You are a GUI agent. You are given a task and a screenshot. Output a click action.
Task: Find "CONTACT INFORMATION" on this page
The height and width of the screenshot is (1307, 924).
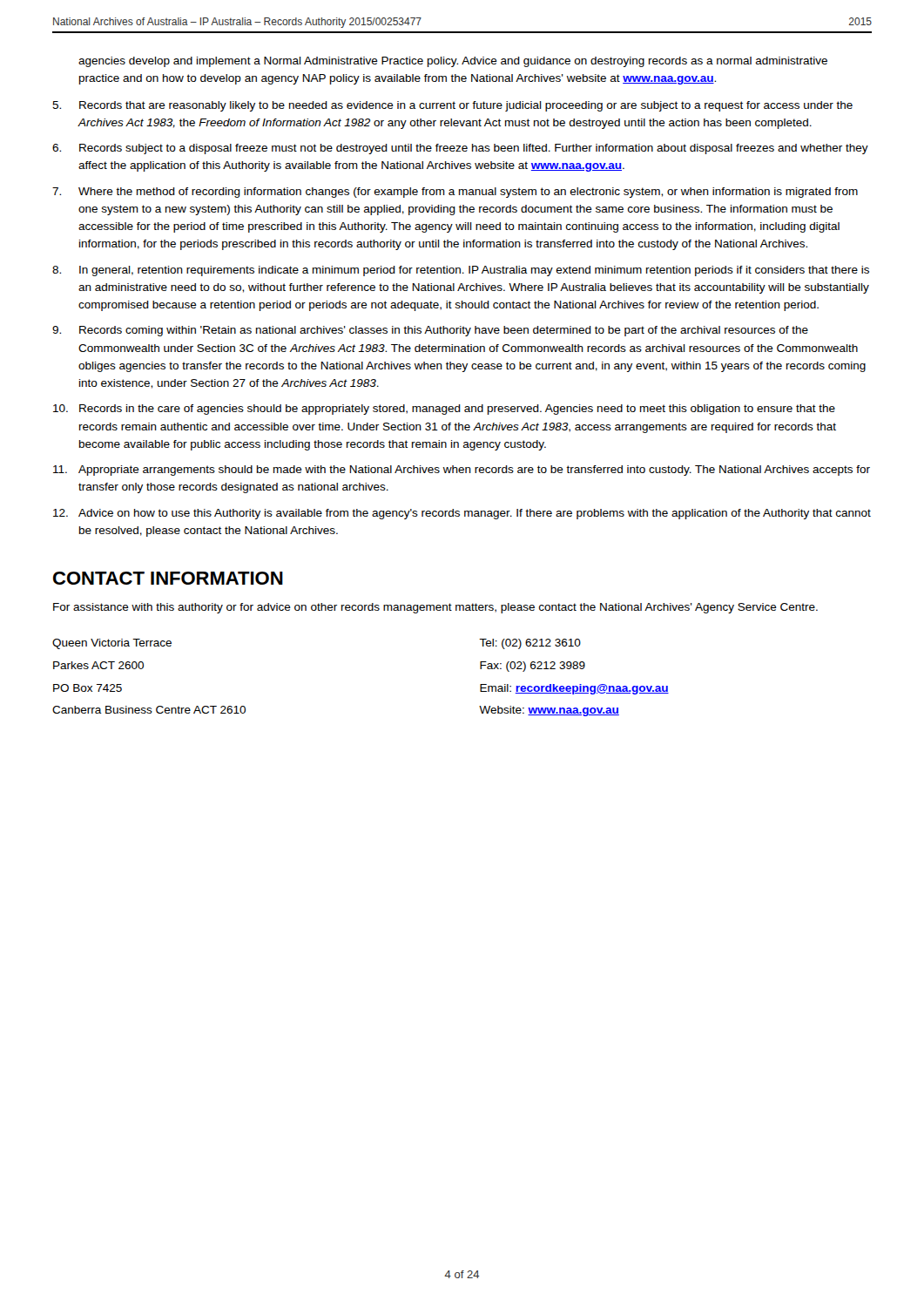168,578
